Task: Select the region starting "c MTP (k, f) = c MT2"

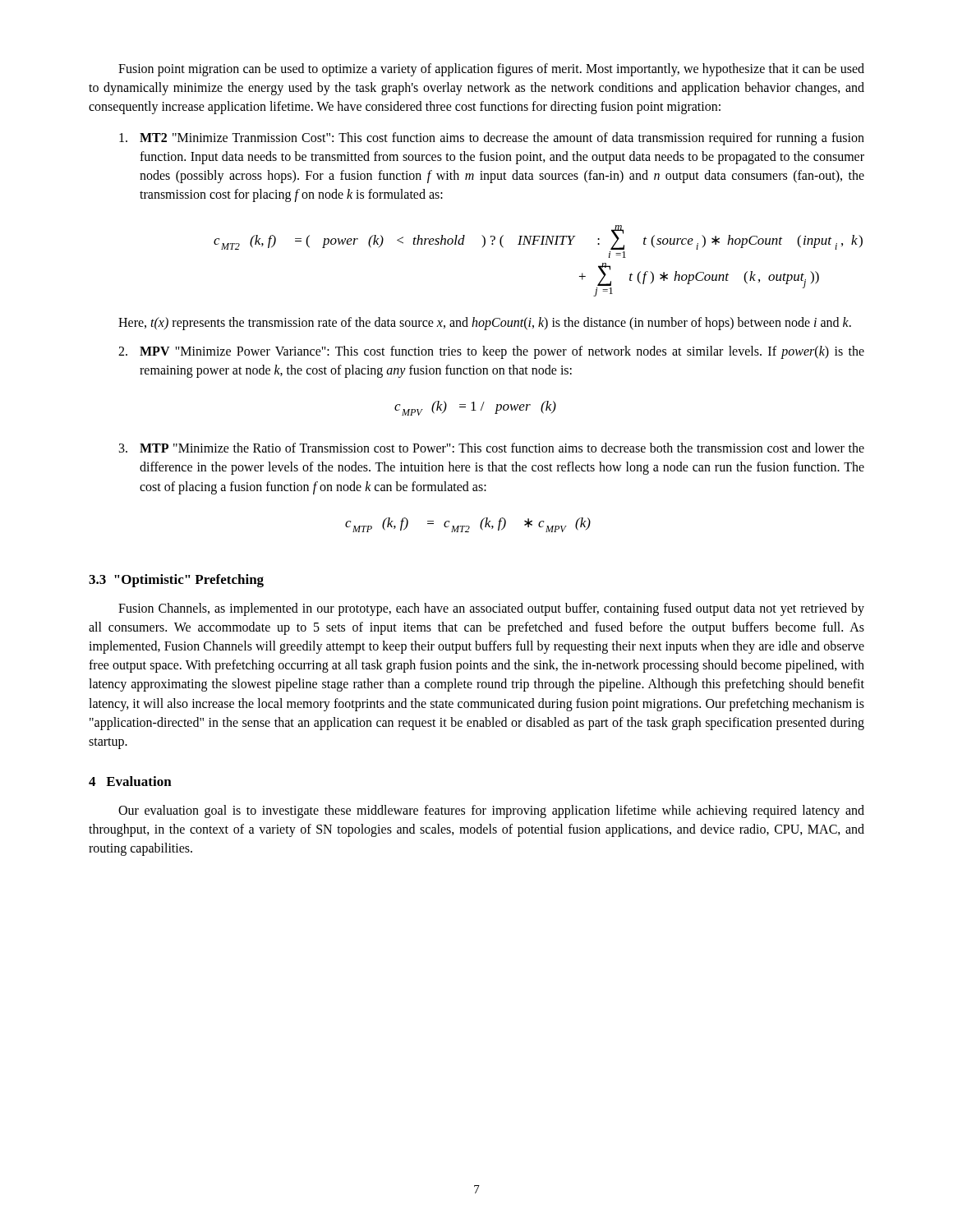Action: coord(476,523)
